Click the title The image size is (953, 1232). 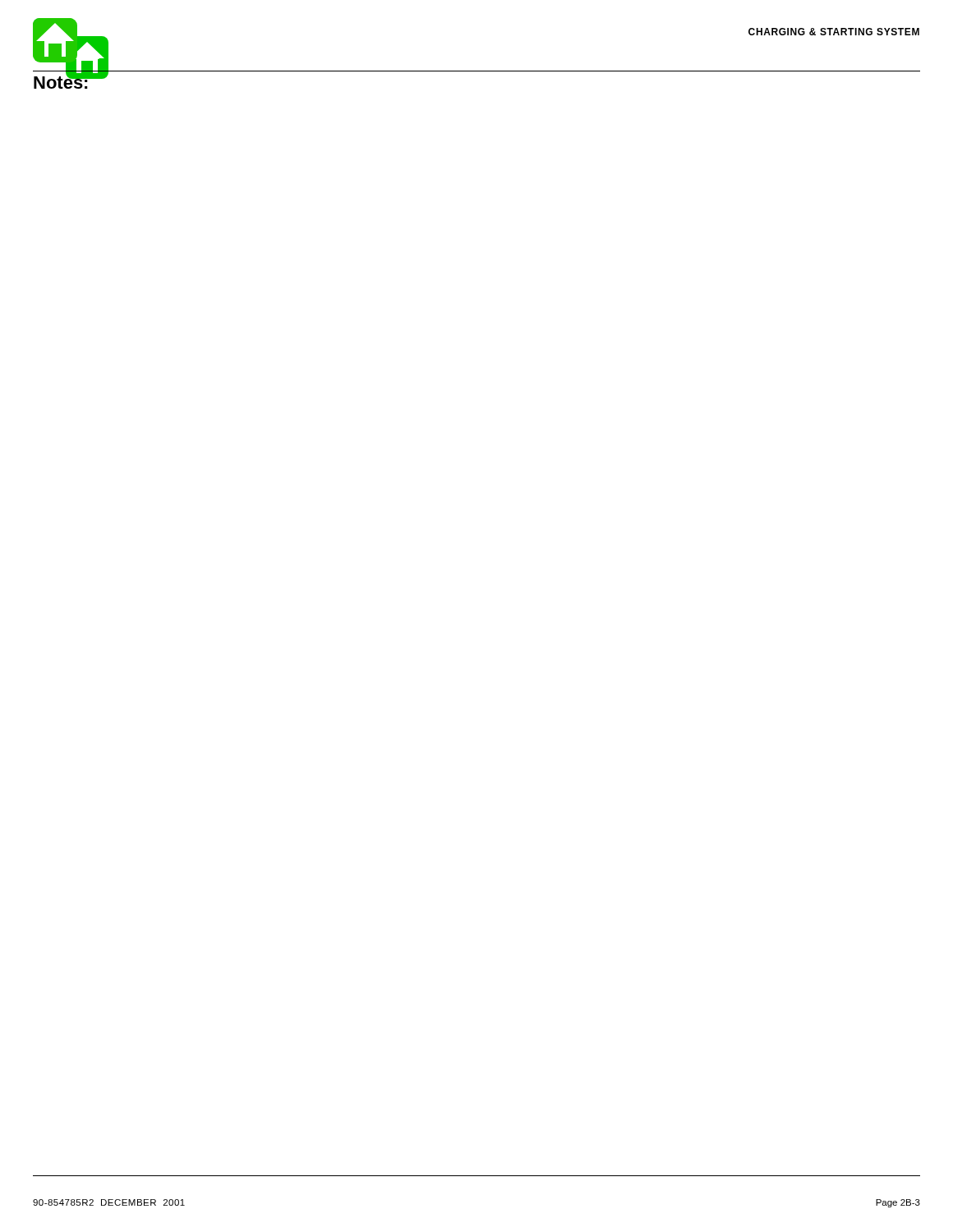61,83
